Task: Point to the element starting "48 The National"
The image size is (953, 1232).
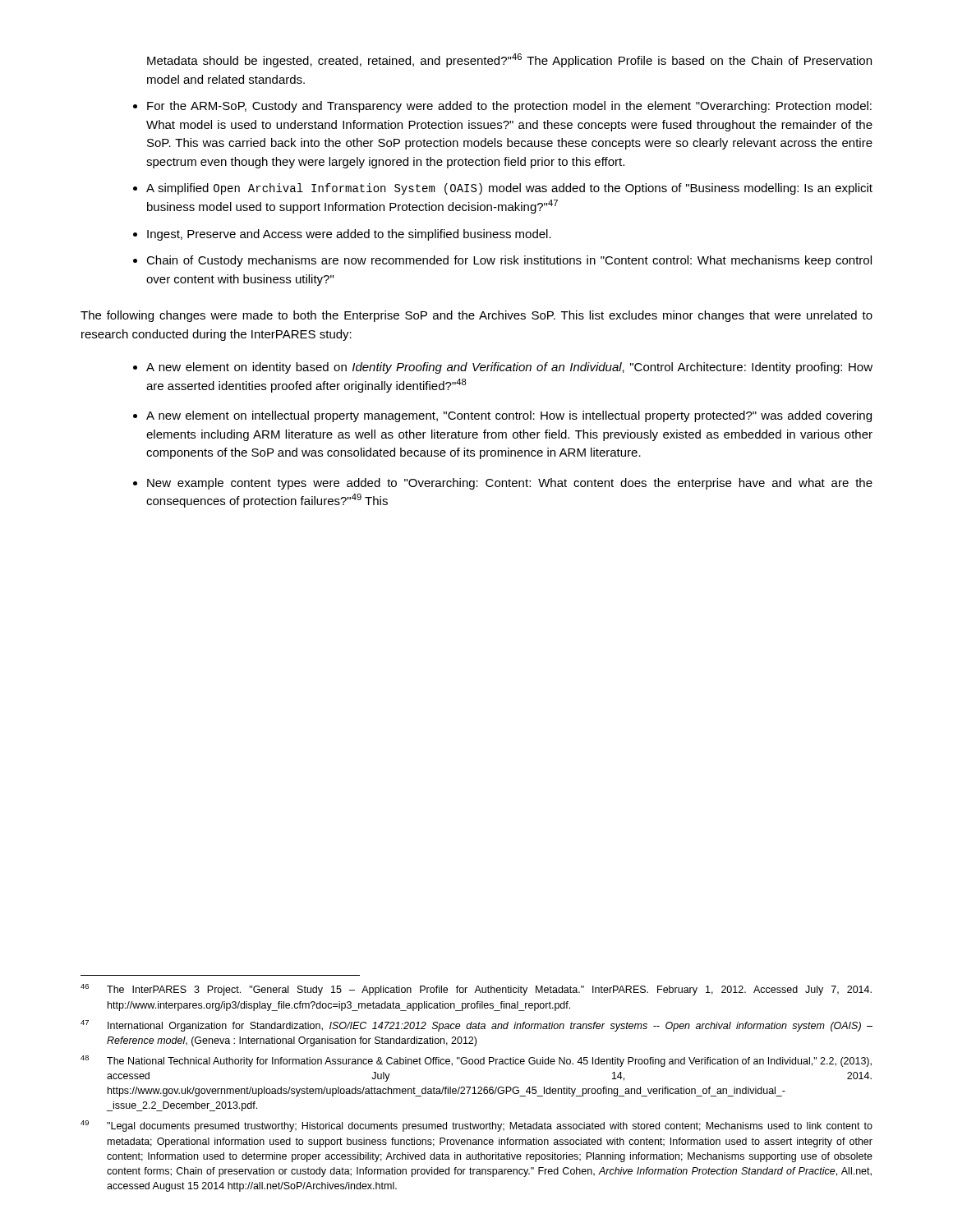Action: point(476,1083)
